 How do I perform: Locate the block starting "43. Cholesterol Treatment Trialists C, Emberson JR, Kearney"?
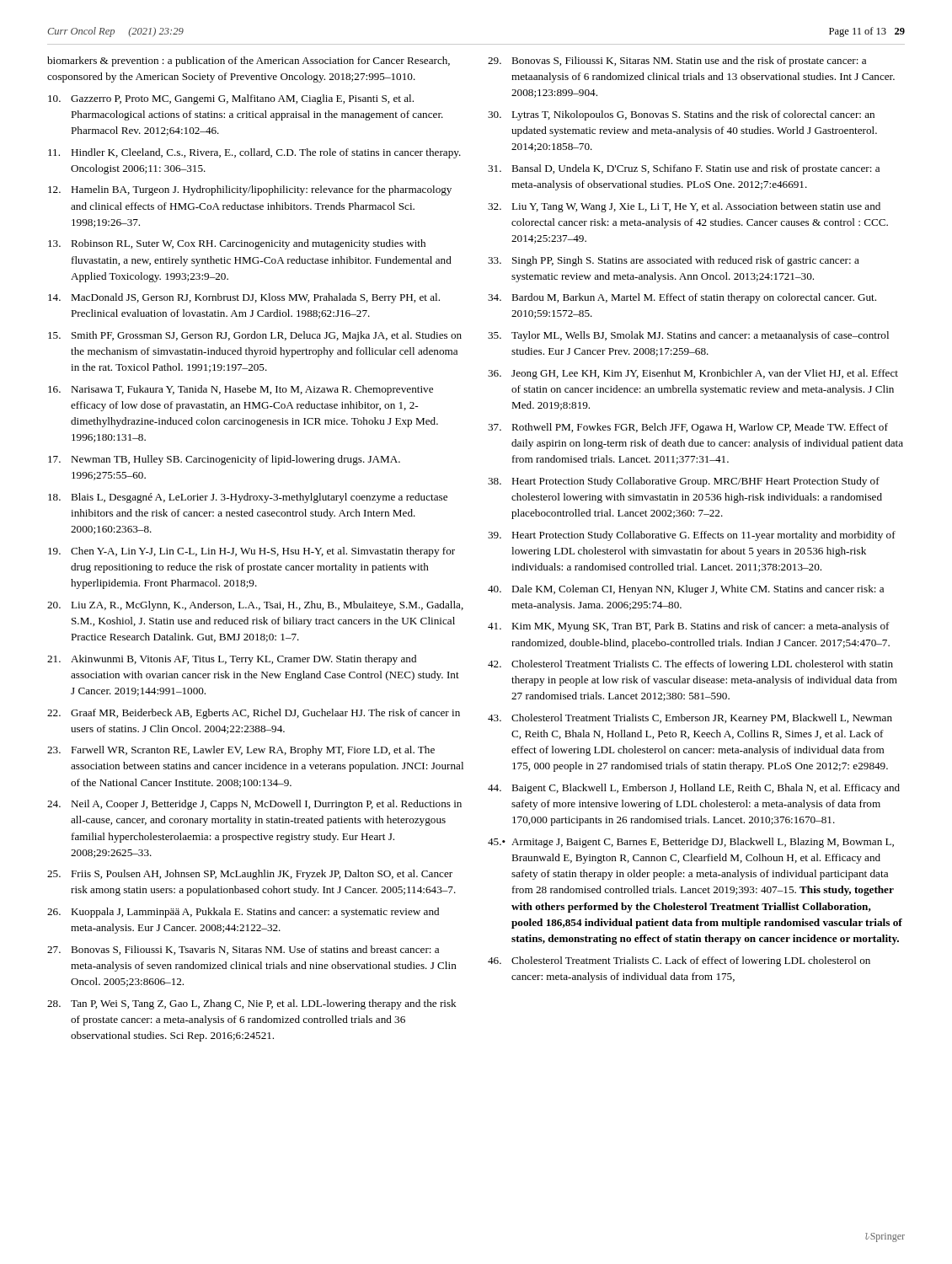pyautogui.click(x=696, y=742)
